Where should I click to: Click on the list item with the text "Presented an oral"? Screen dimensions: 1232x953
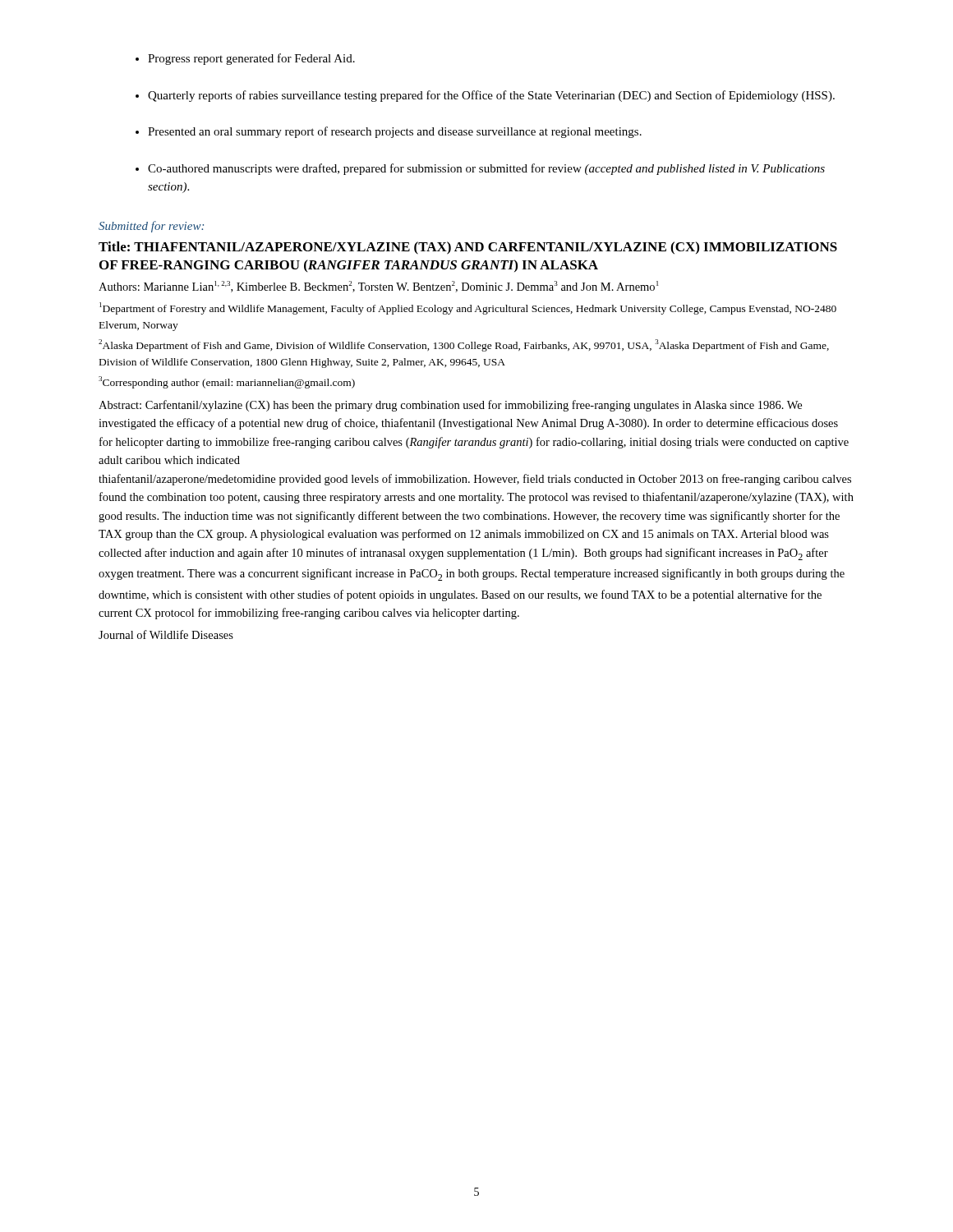[x=395, y=131]
